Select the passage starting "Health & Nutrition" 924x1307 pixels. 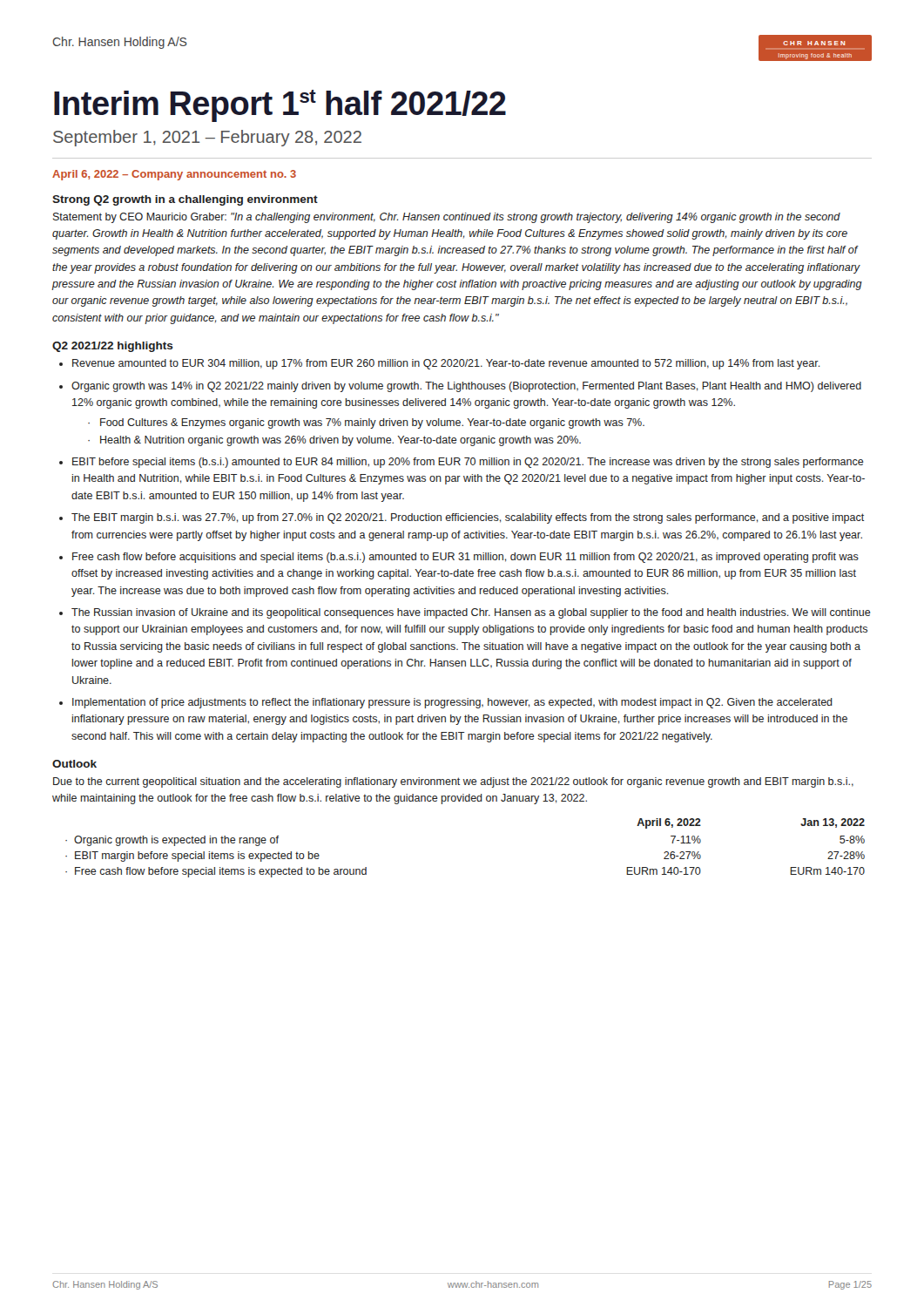click(x=340, y=440)
